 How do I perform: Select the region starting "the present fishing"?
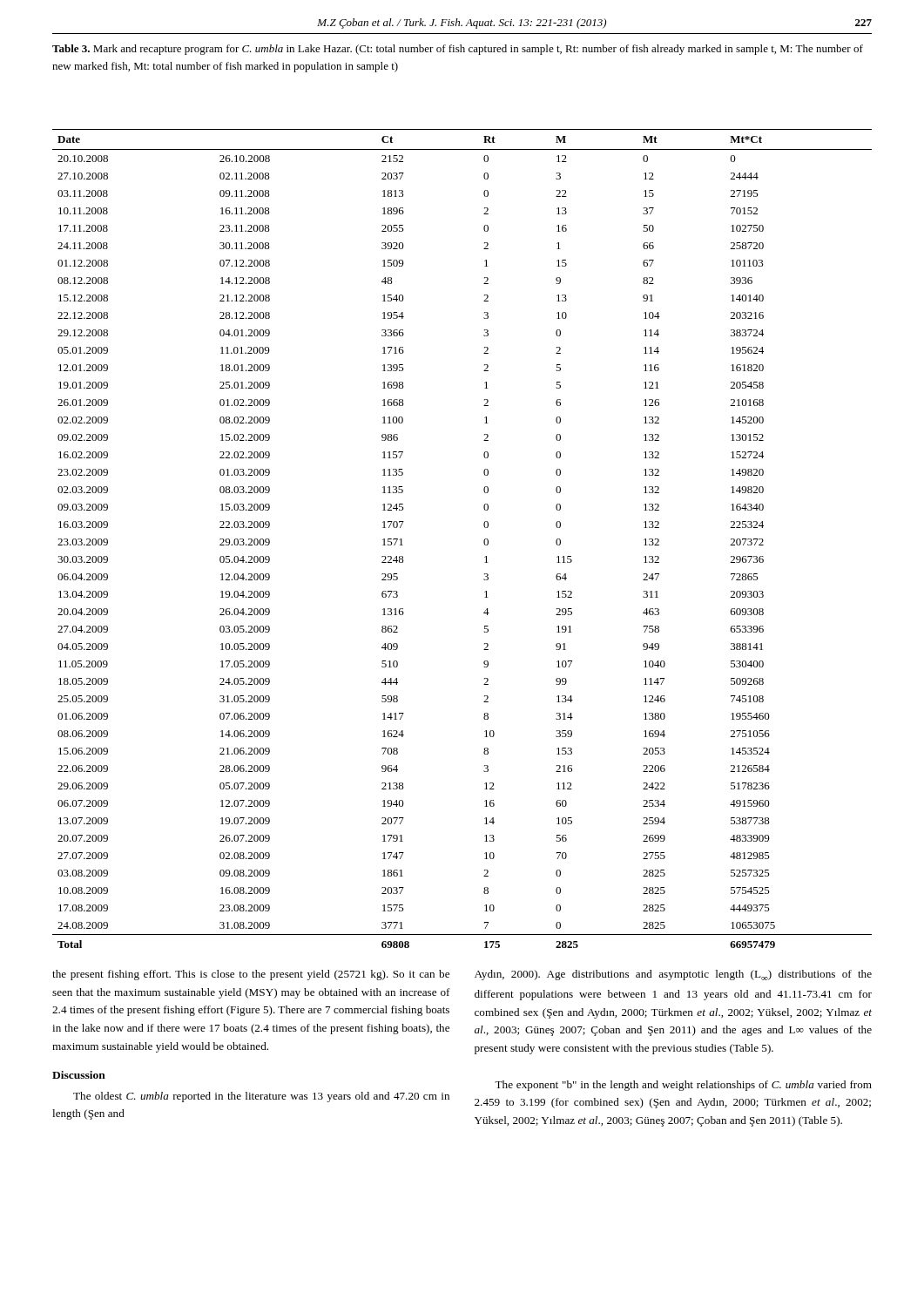tap(251, 1010)
